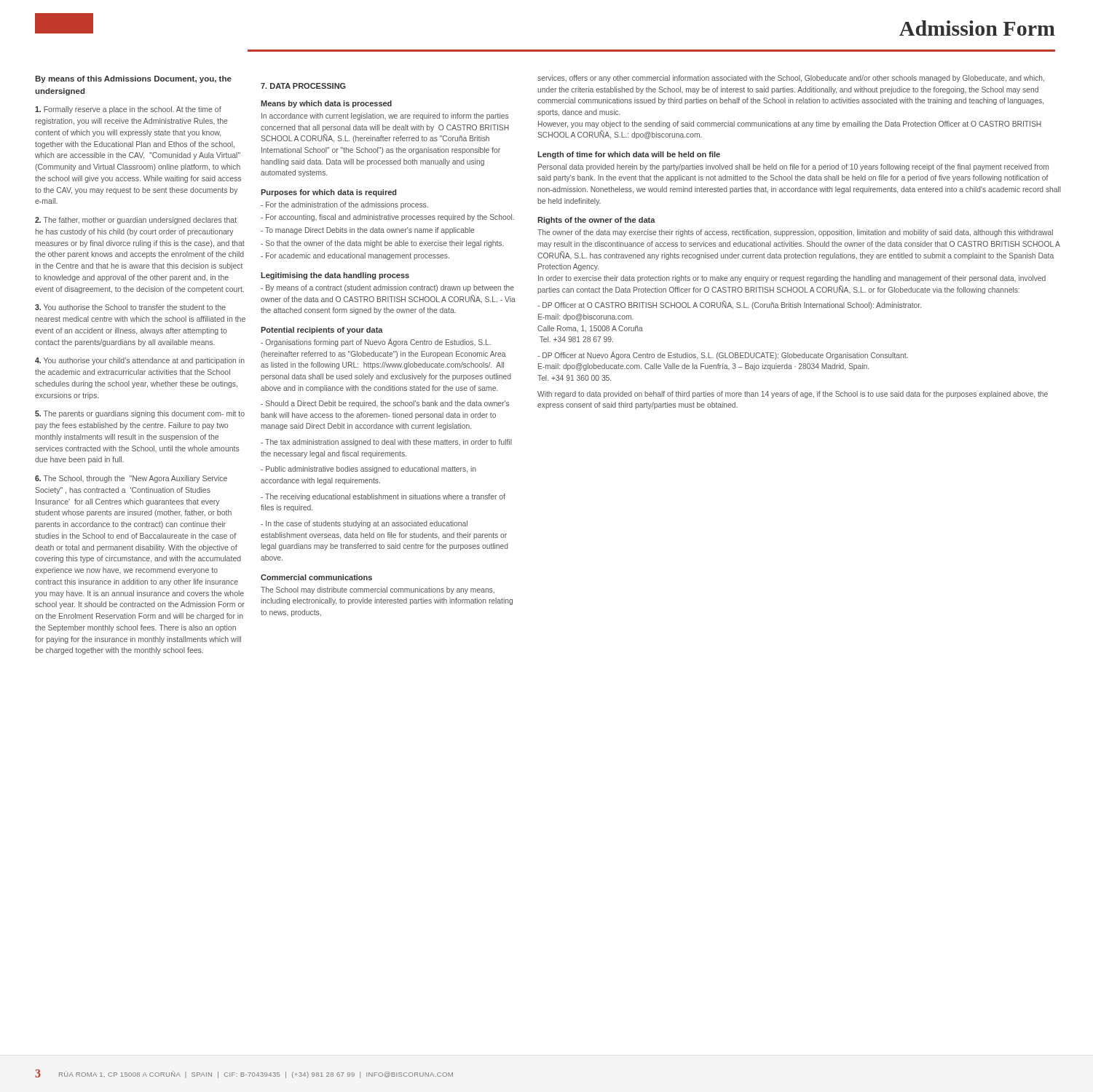Locate the block of text that opens with "With regard to data"
1093x1092 pixels.
[x=793, y=400]
